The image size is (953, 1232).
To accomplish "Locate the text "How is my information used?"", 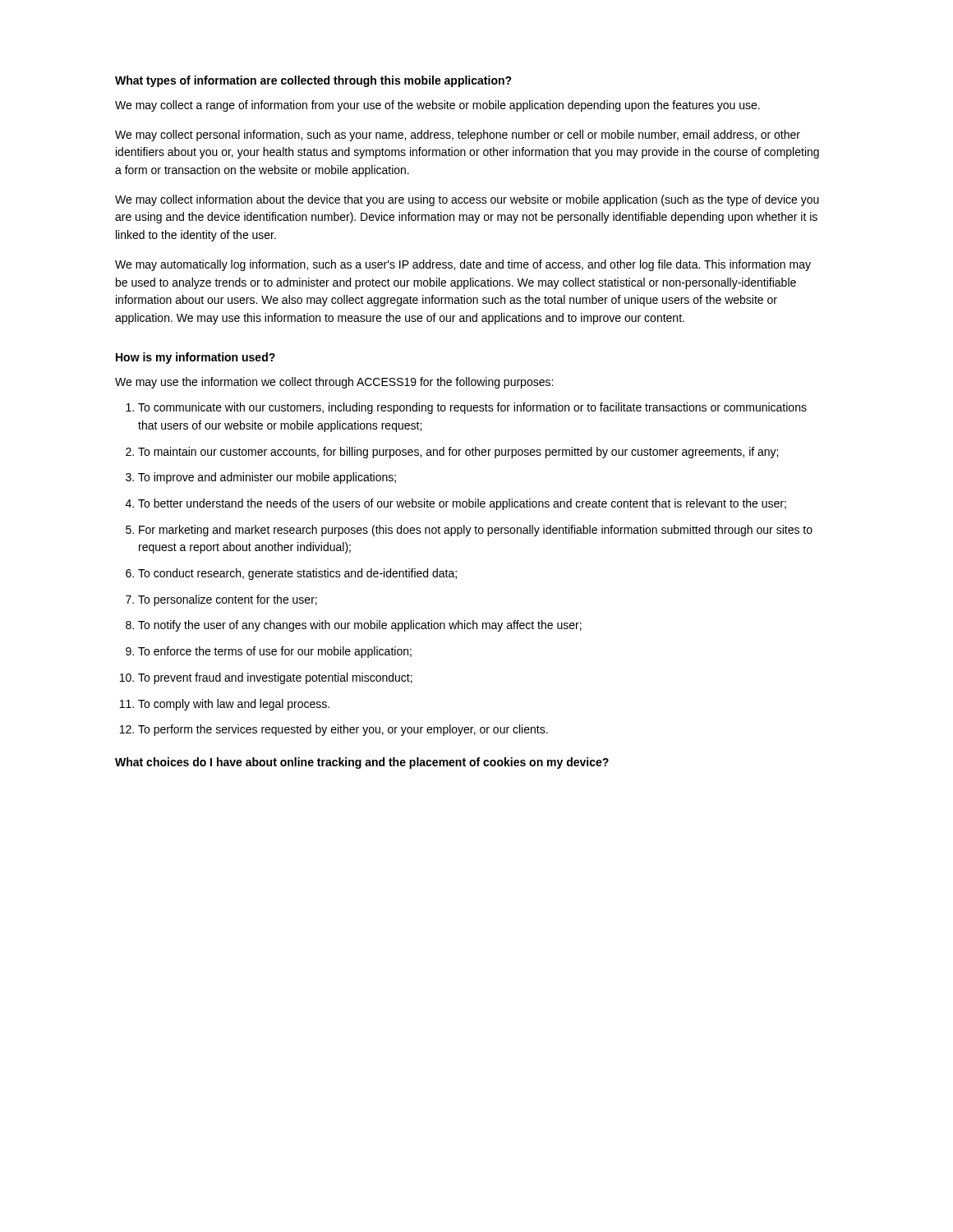I will pos(195,357).
